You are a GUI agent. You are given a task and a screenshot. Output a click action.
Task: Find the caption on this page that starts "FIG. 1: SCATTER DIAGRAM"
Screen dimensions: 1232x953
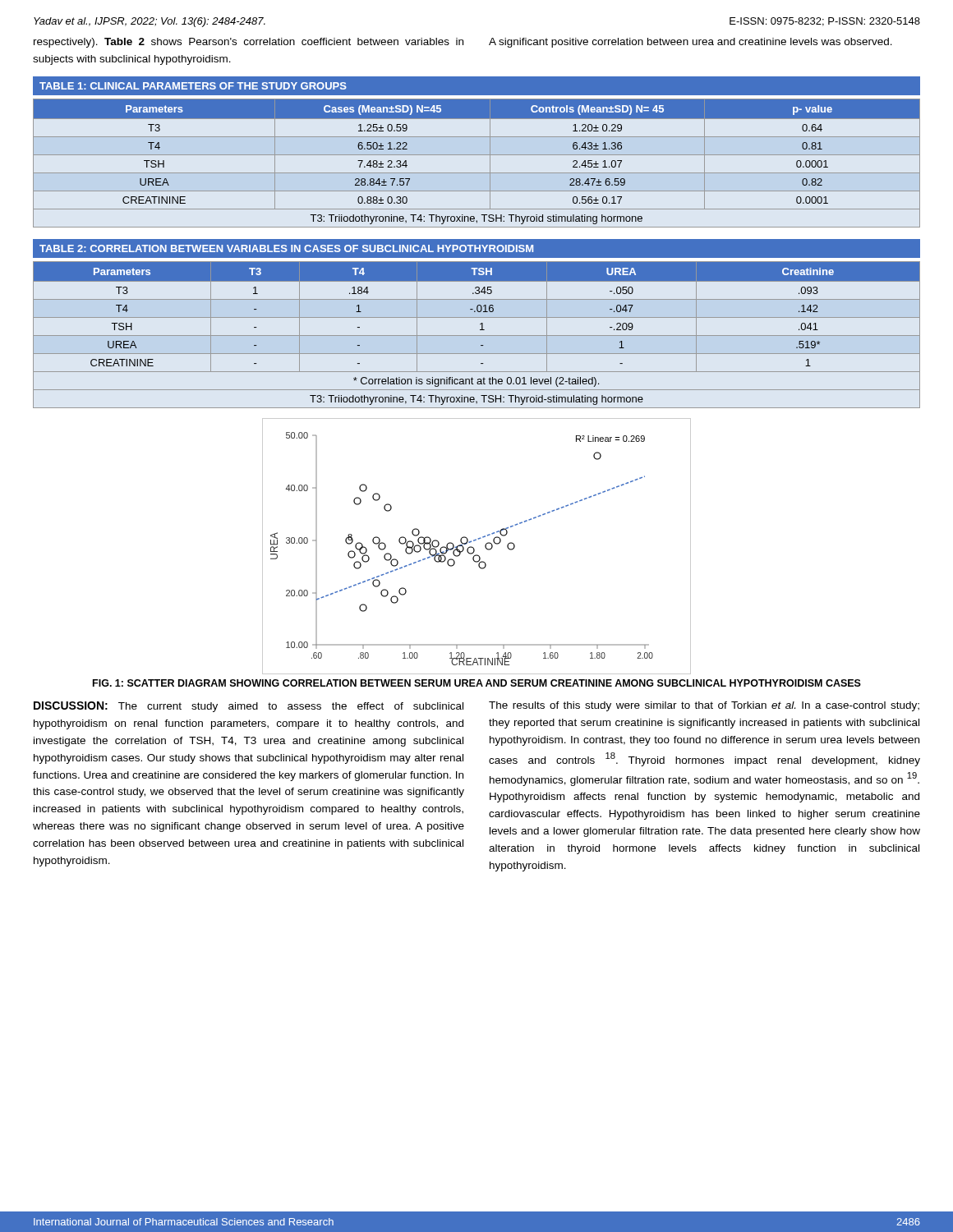[476, 683]
